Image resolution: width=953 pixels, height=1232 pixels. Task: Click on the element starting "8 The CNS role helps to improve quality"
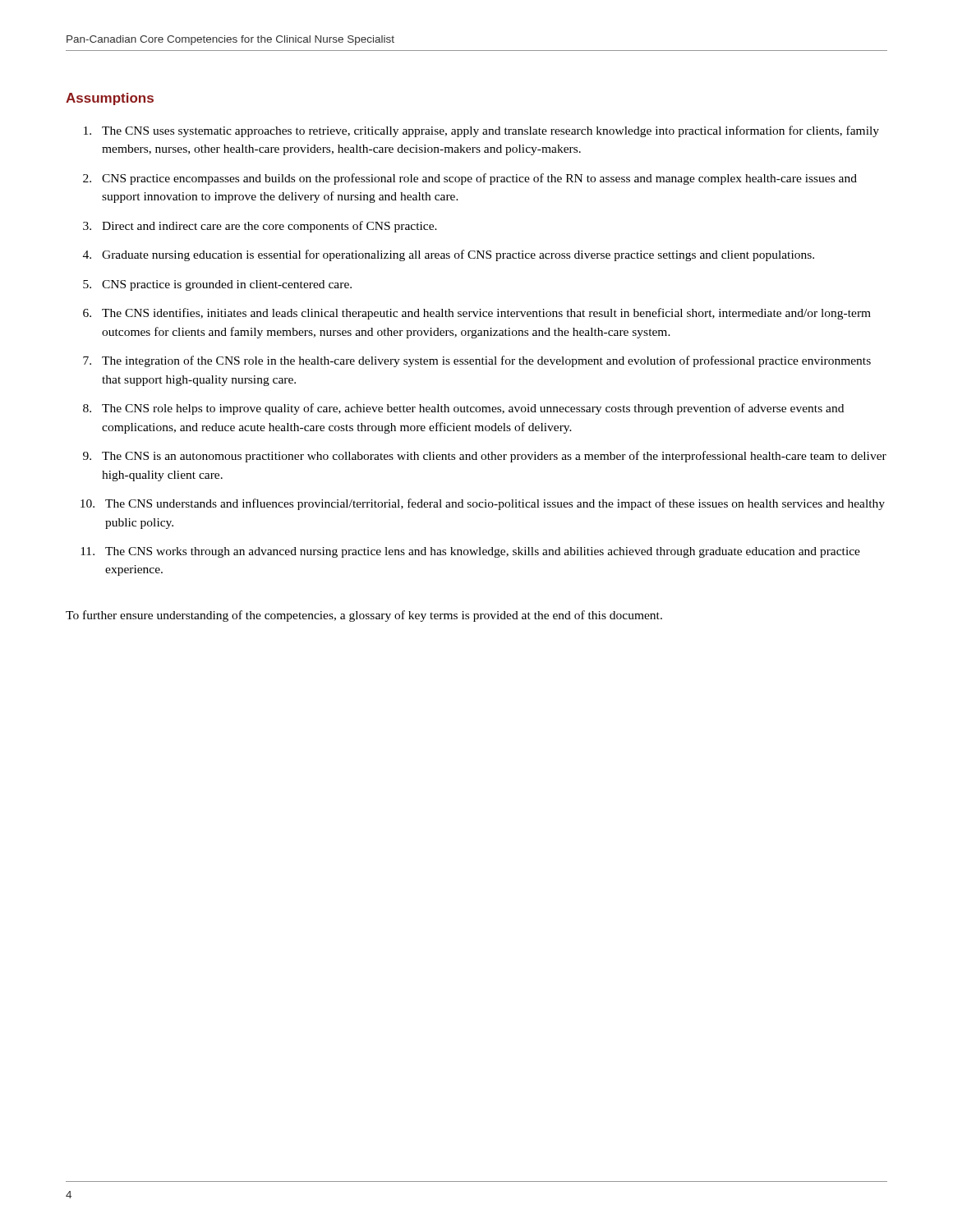pos(476,418)
